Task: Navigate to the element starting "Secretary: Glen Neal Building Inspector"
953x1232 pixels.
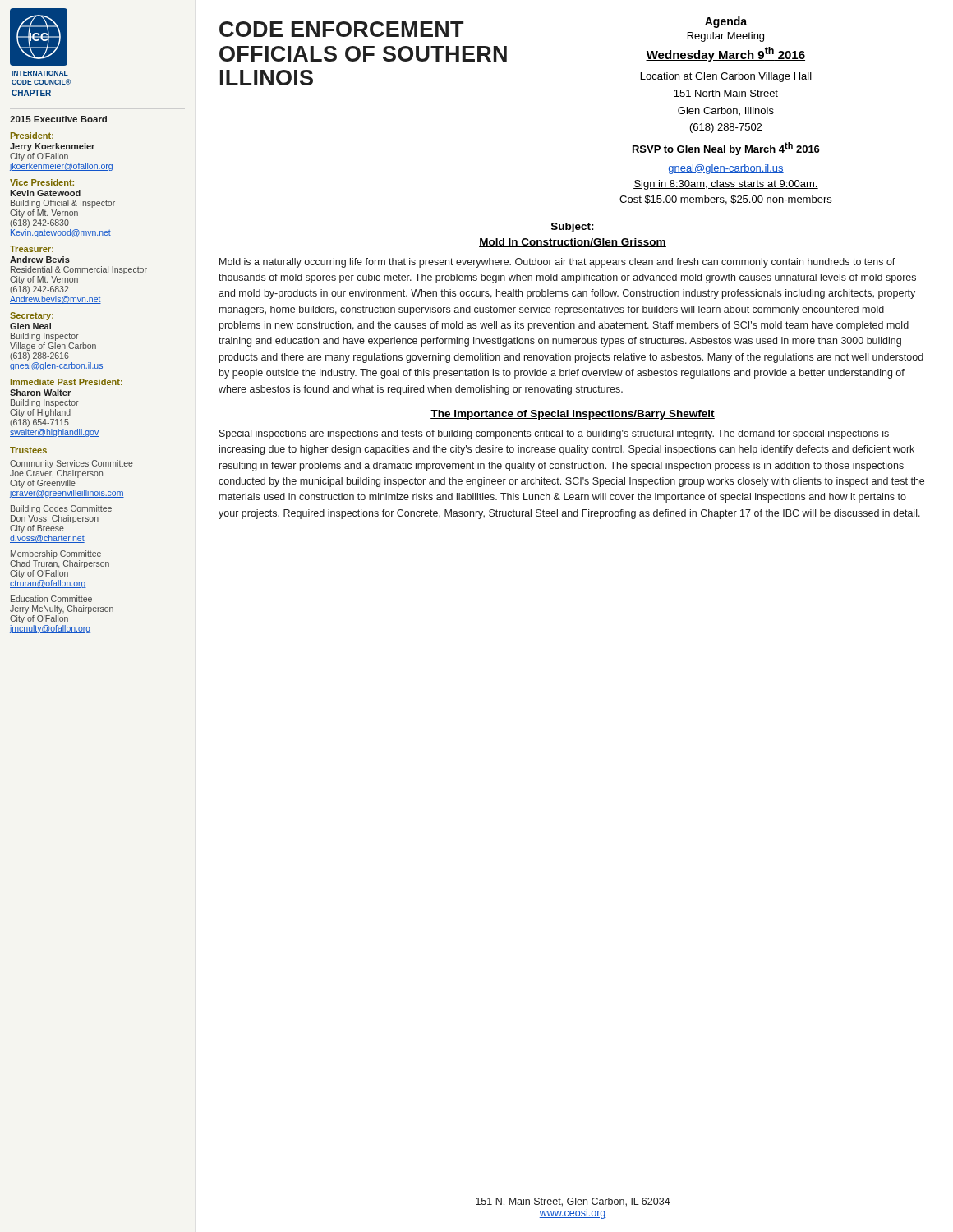Action: click(97, 340)
